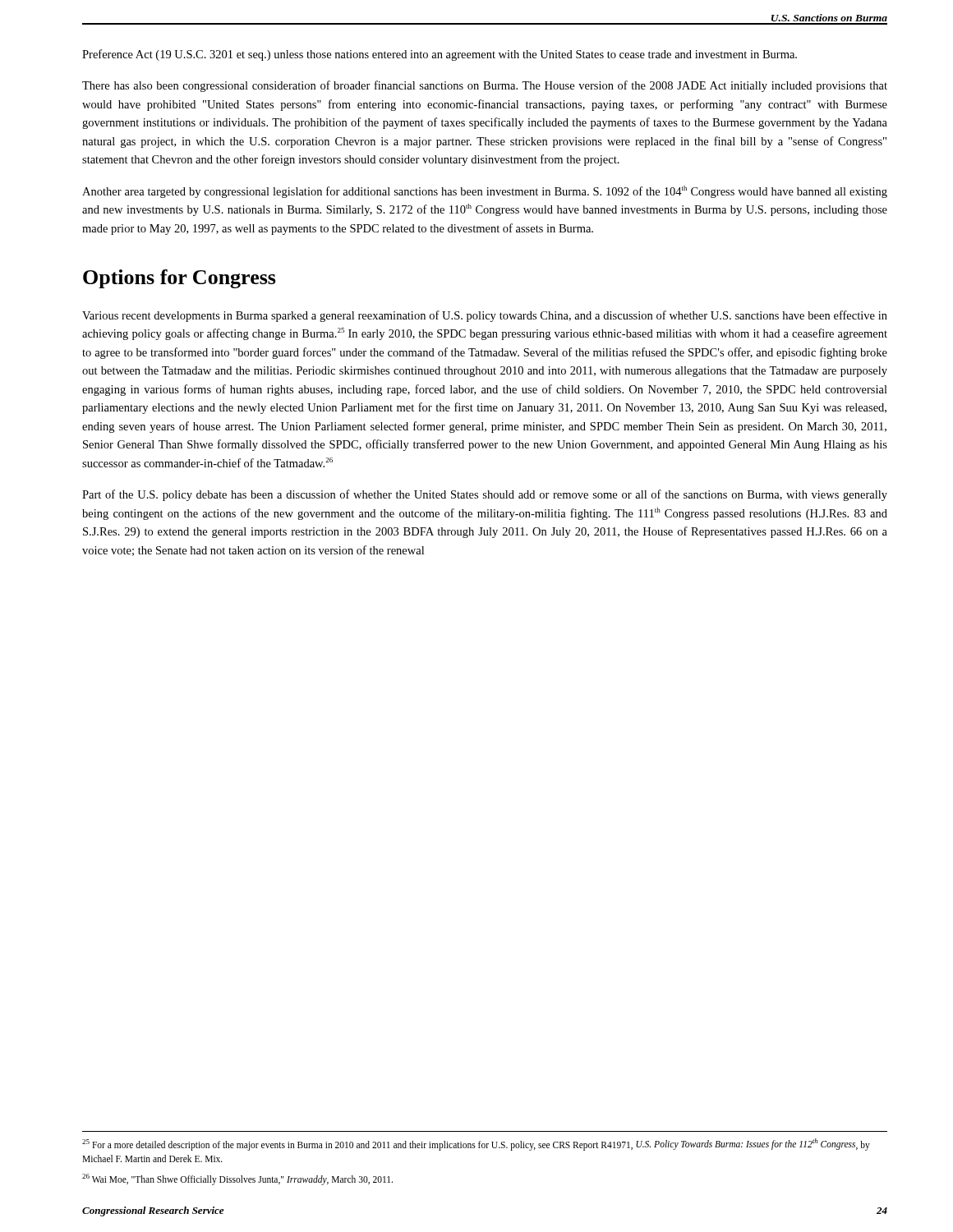Locate the section header that says "Options for Congress"
Screen dimensions: 1232x953
pyautogui.click(x=179, y=277)
